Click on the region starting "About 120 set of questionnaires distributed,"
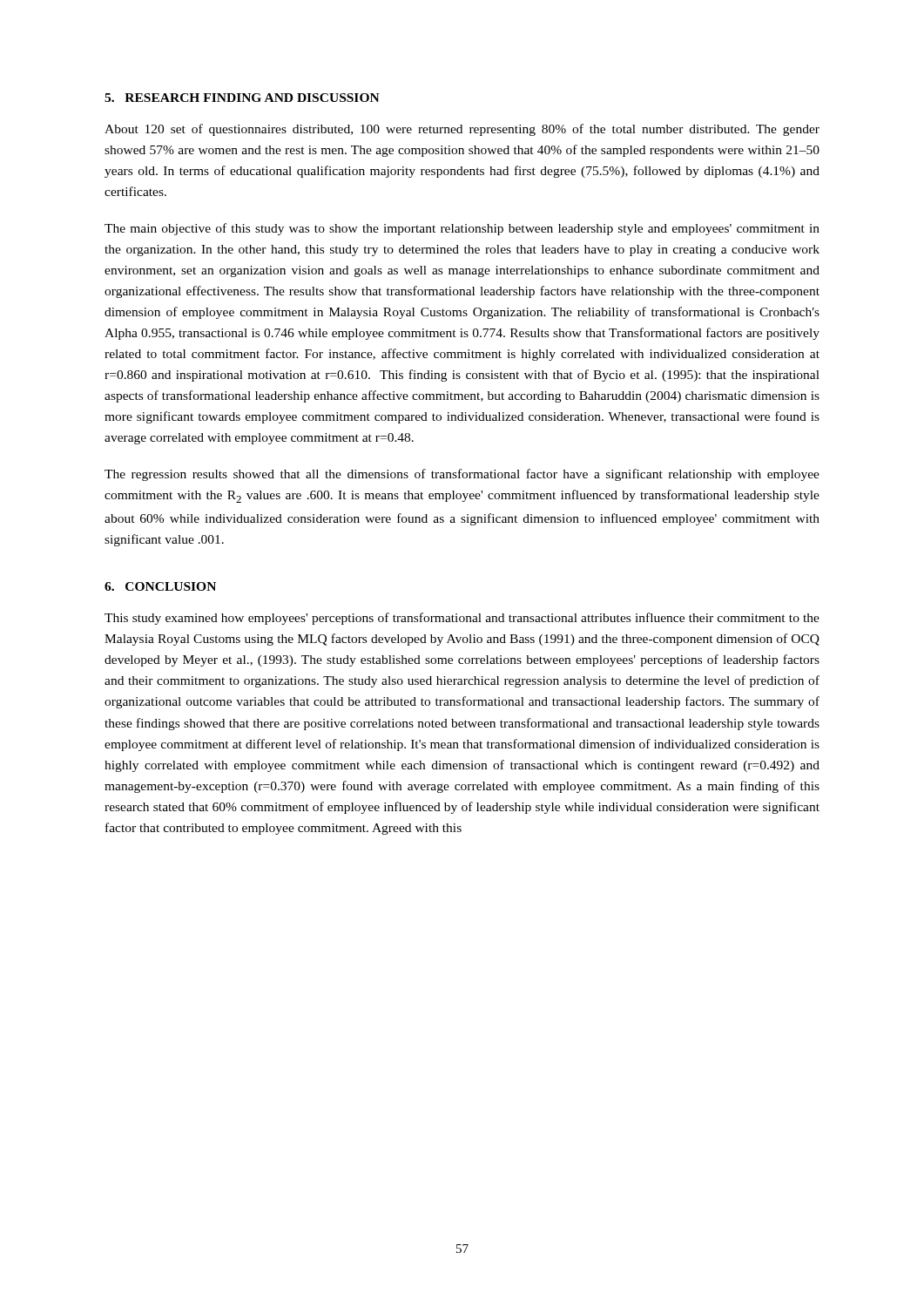The height and width of the screenshot is (1307, 924). click(x=462, y=160)
